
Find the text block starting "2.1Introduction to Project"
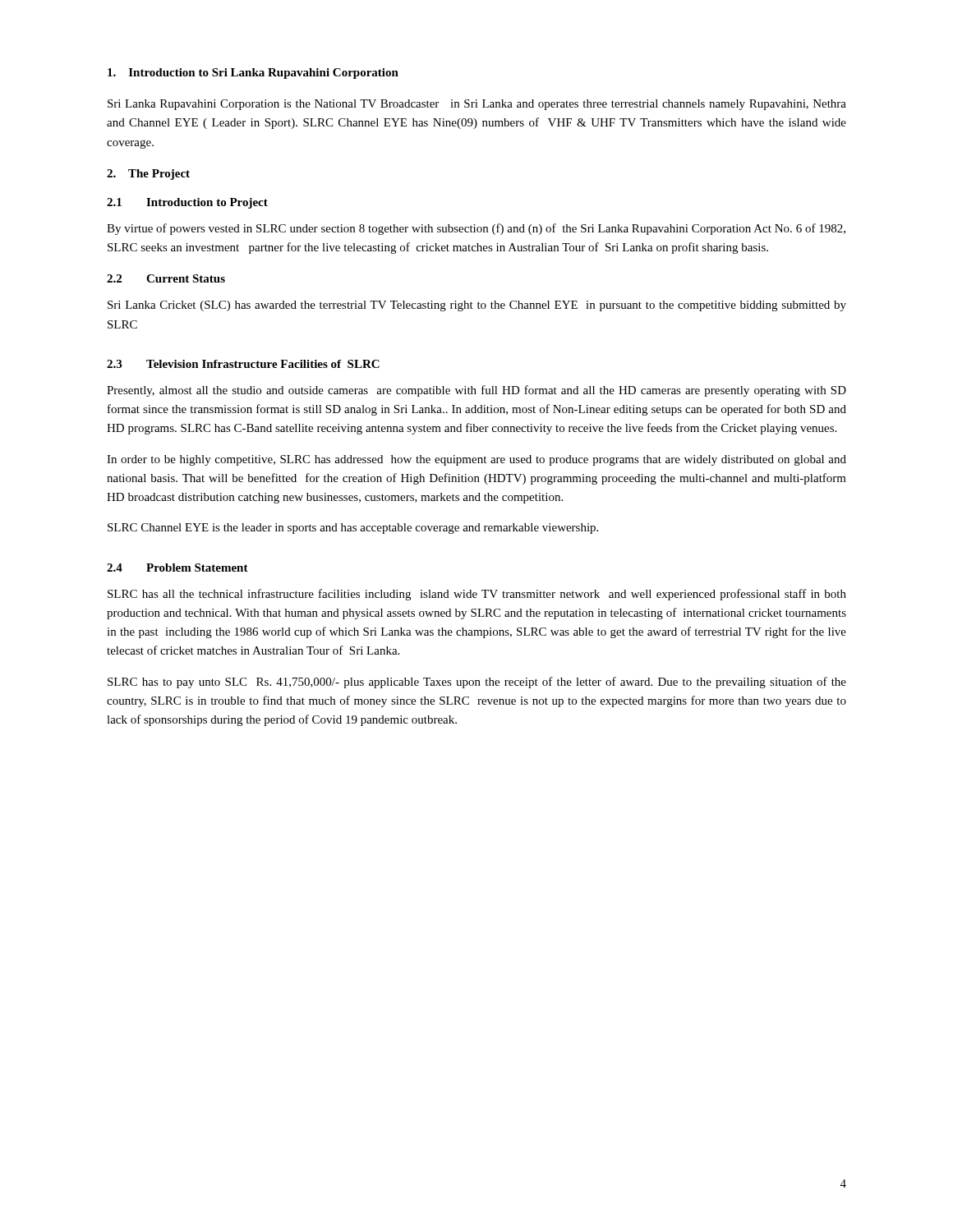tap(187, 202)
